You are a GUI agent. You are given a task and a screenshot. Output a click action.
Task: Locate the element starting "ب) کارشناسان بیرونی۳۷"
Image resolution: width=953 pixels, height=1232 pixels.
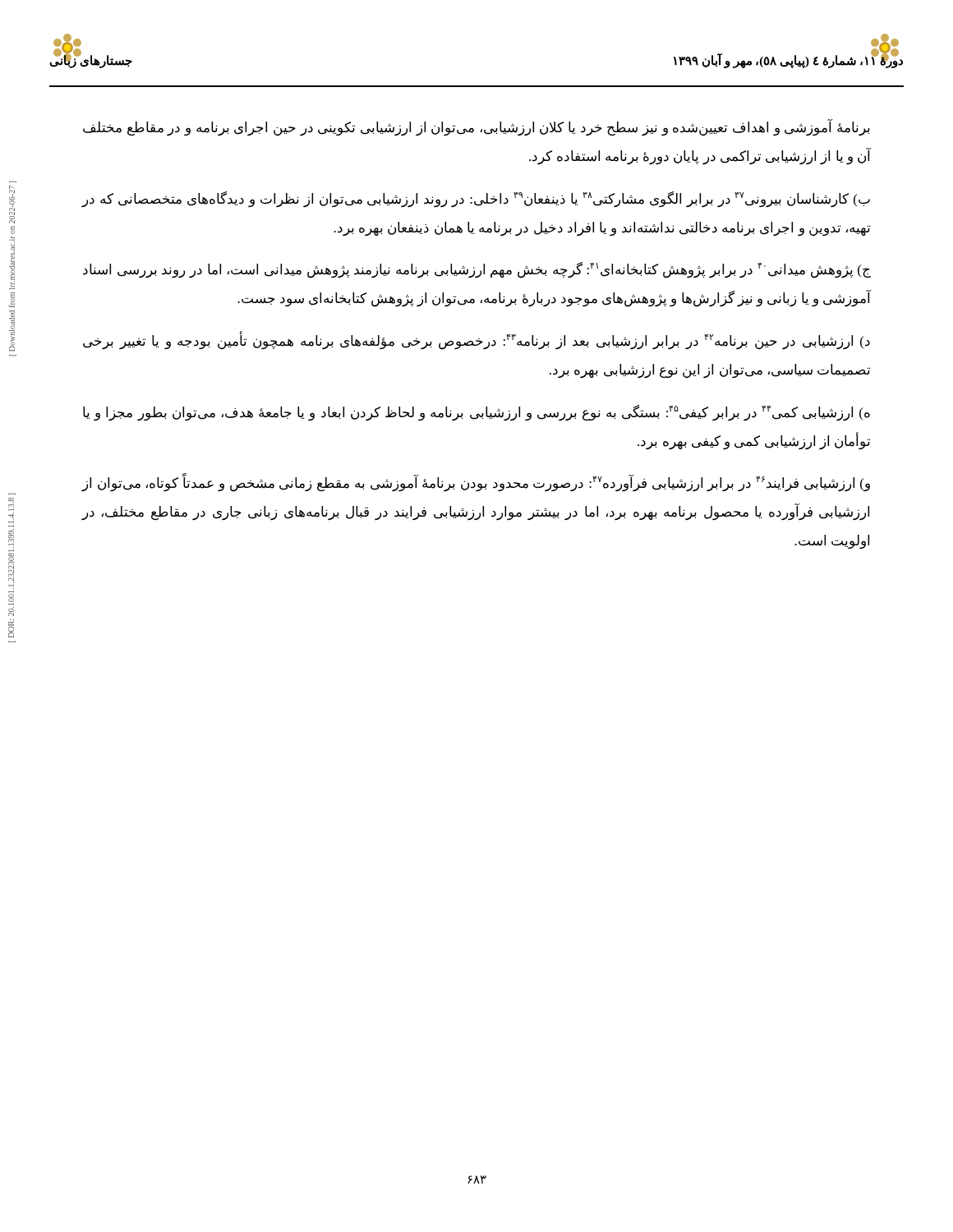476,214
